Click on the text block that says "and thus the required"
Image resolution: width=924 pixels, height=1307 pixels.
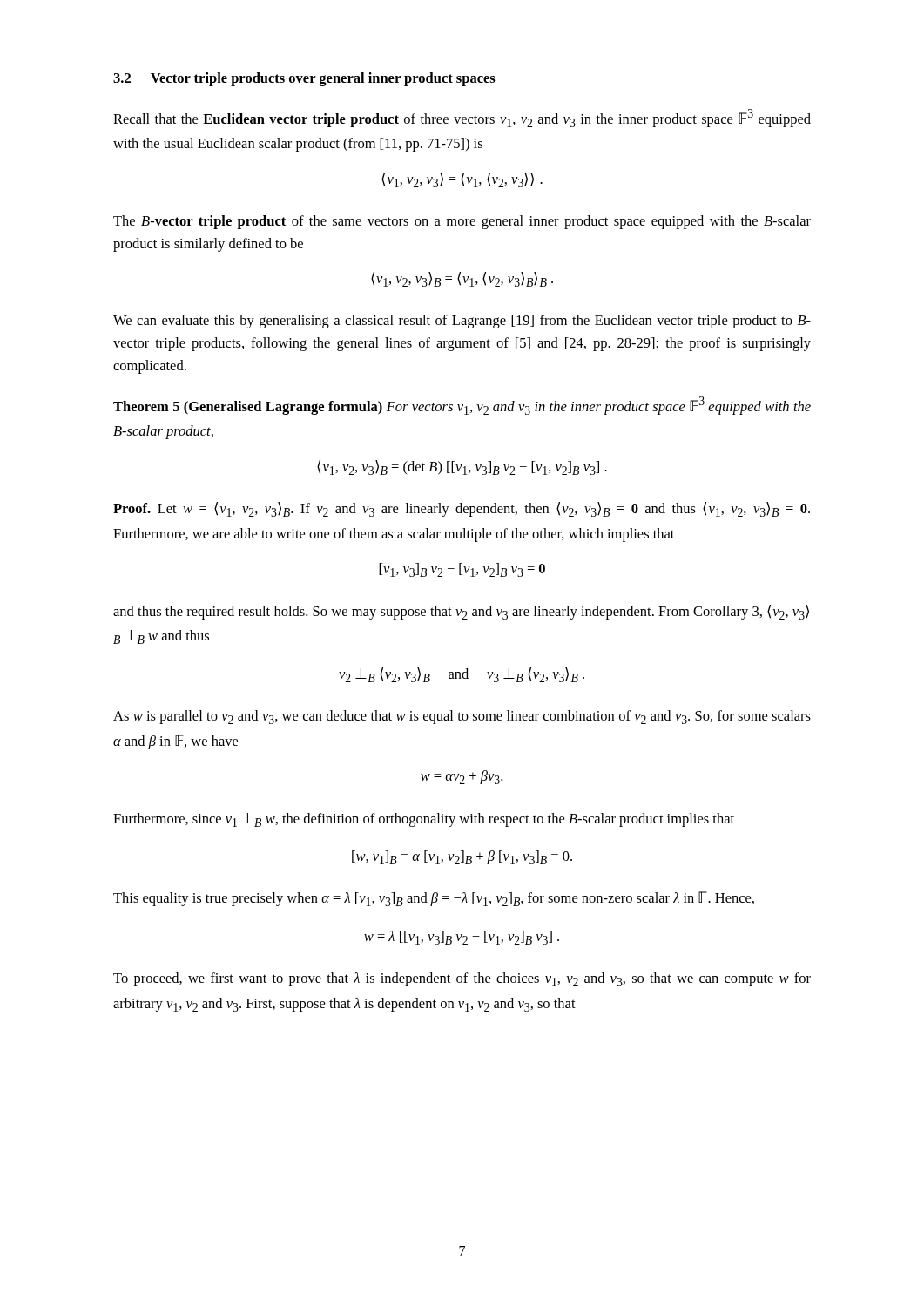click(462, 625)
